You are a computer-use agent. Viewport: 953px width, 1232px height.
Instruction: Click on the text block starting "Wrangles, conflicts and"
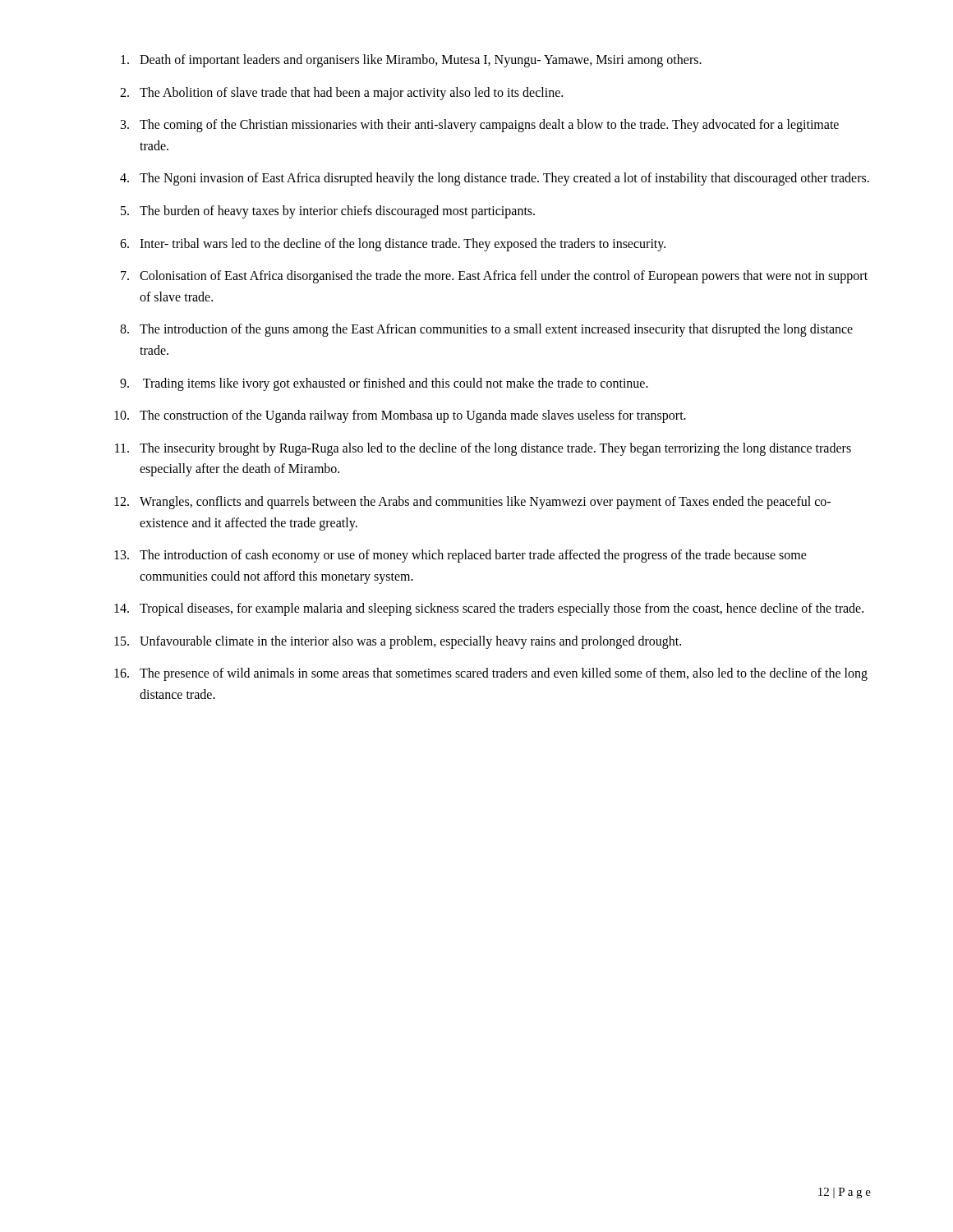pos(505,512)
